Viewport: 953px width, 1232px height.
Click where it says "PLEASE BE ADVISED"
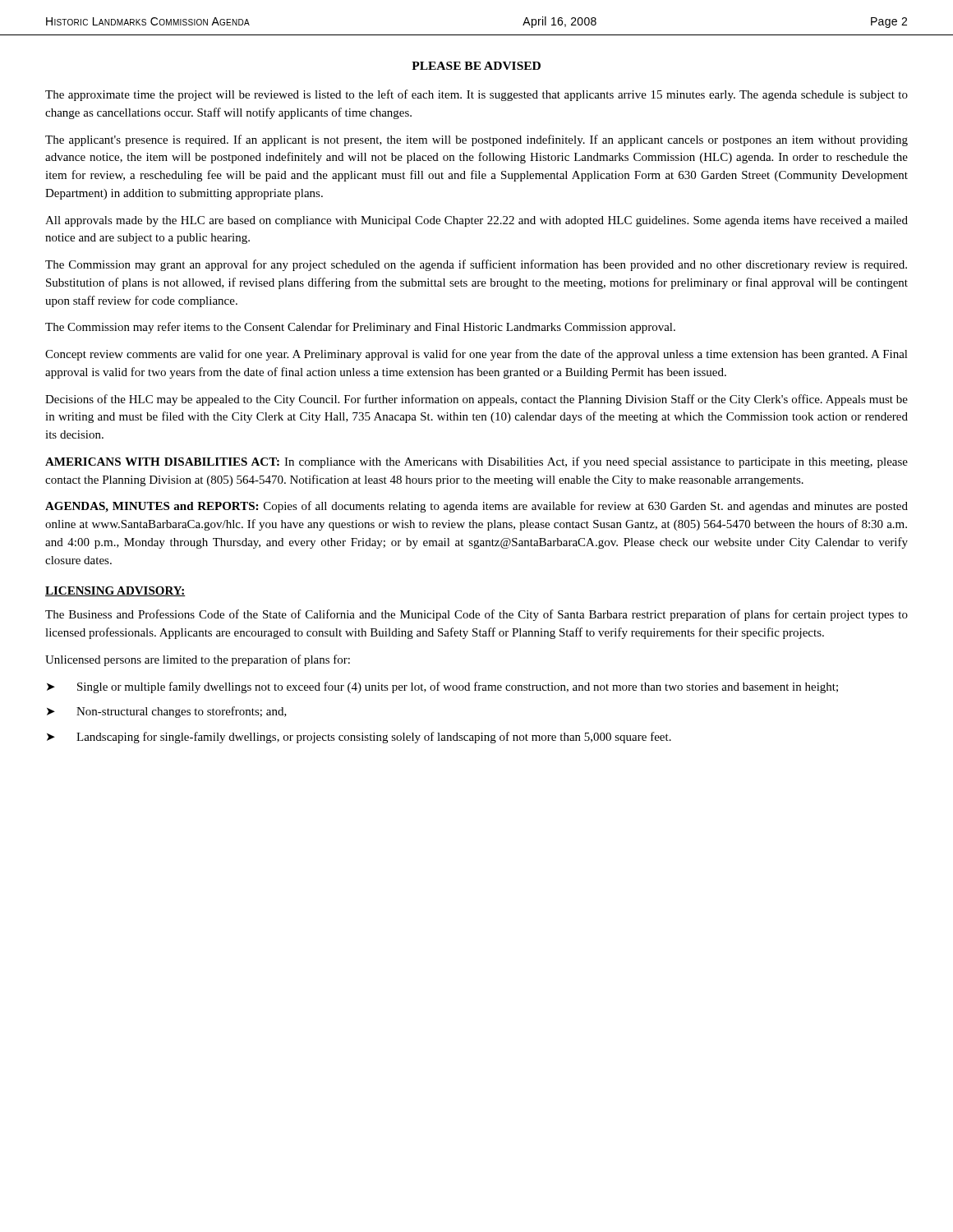tap(476, 65)
